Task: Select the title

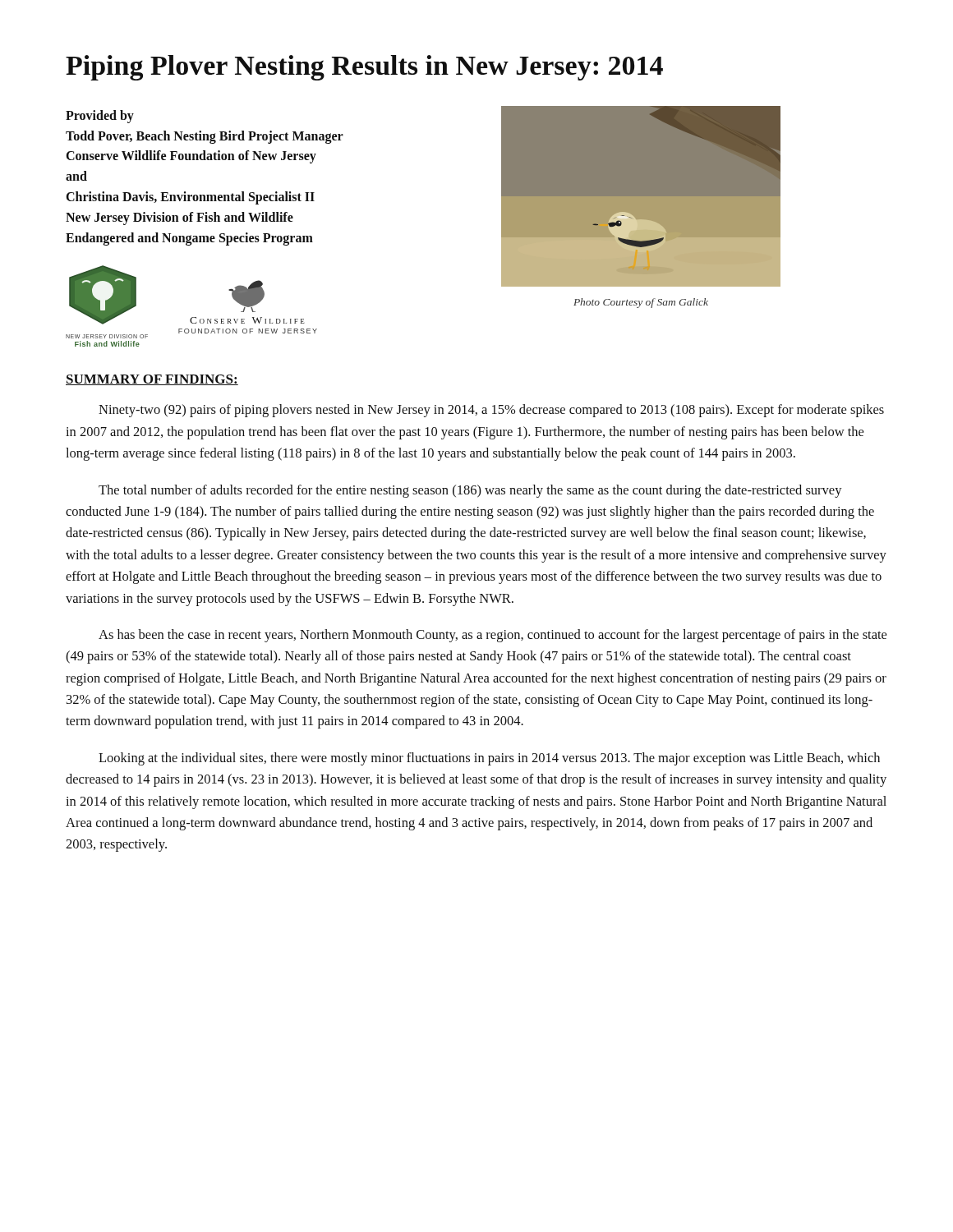Action: click(476, 66)
